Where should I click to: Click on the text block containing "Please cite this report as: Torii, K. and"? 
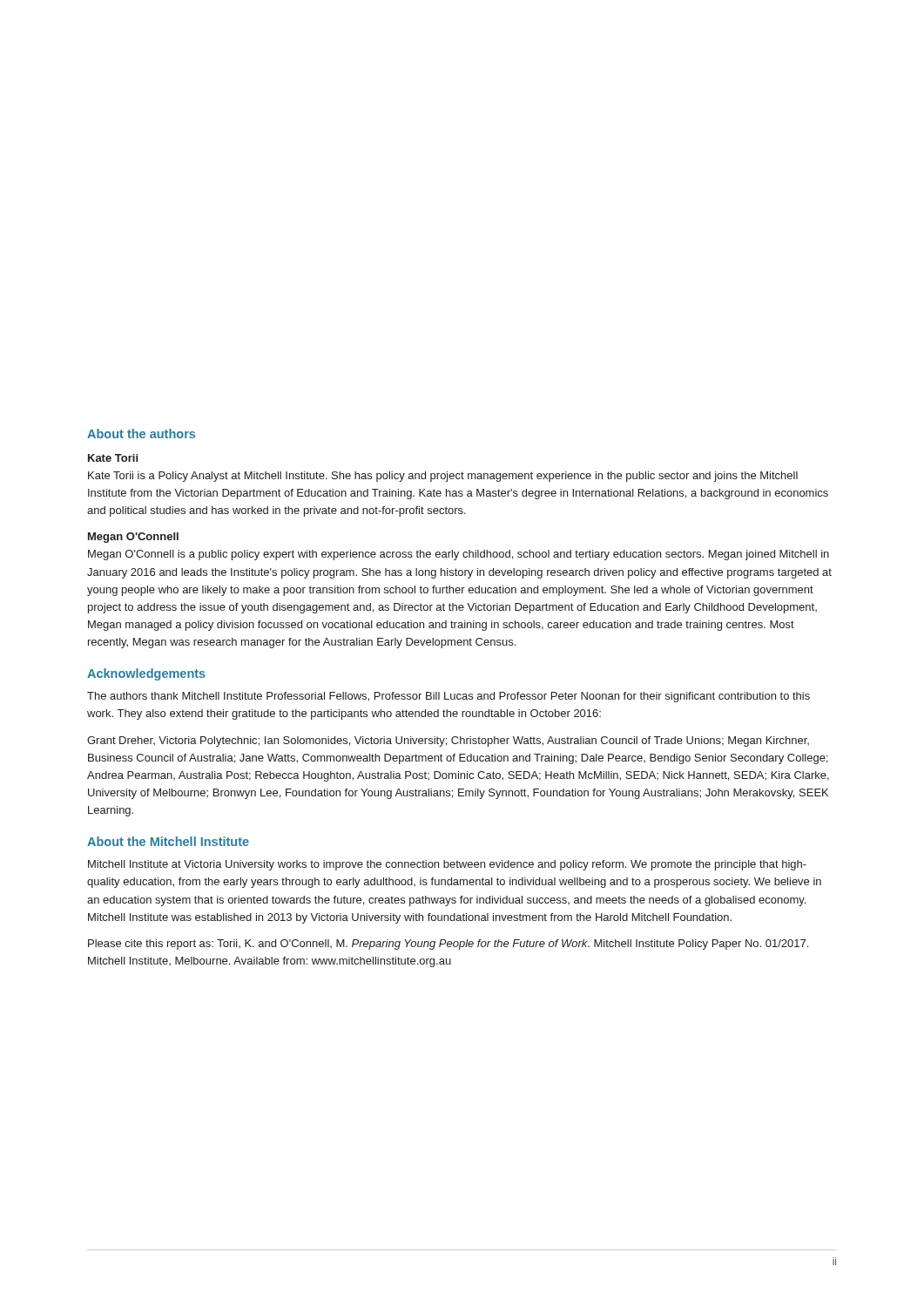(x=448, y=952)
